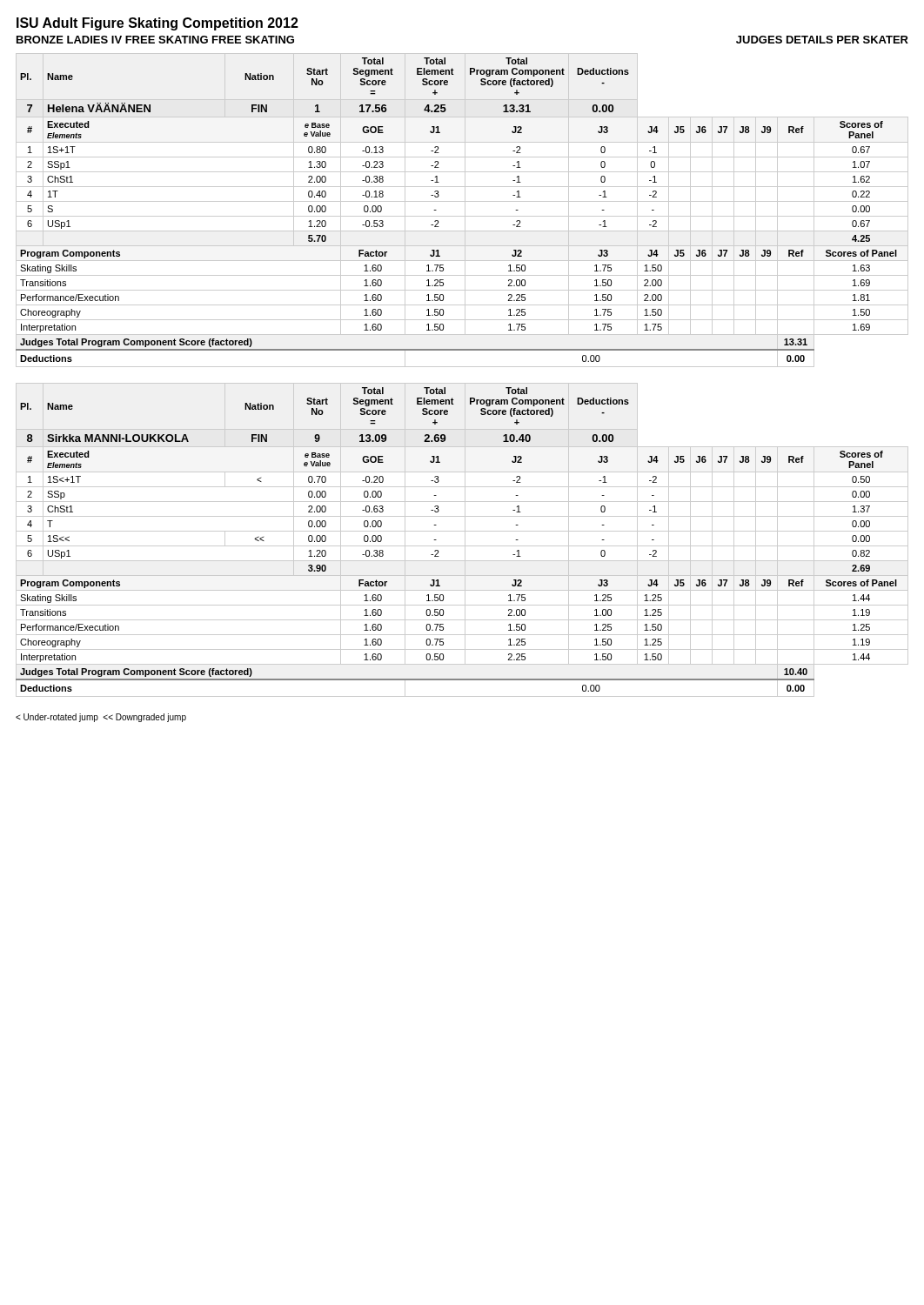
Task: Click on the section header containing "BRONZE LADIES IV FREE SKATING FREE SKATING"
Action: 155,40
